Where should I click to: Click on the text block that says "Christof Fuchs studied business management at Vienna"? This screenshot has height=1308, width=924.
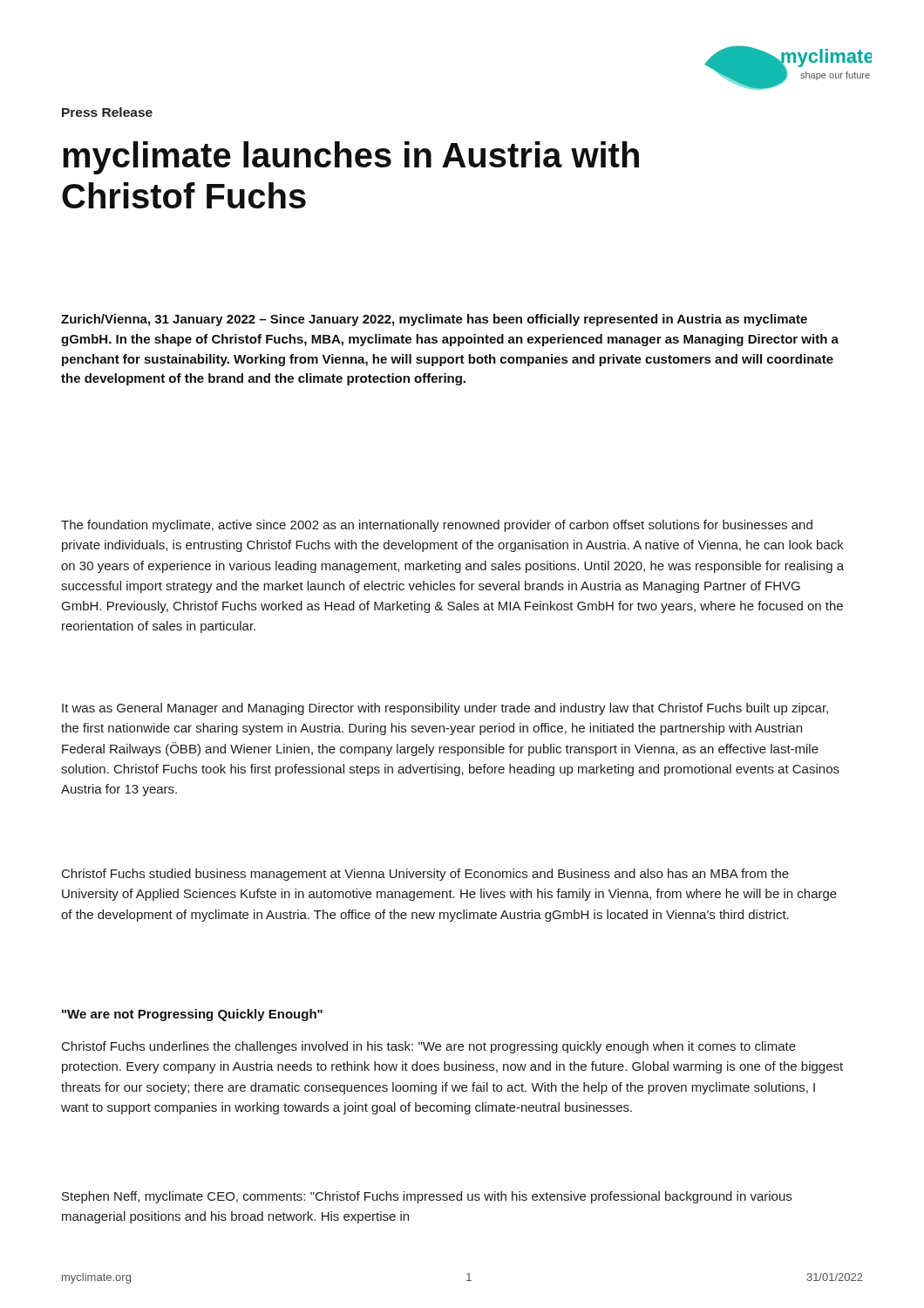(449, 894)
